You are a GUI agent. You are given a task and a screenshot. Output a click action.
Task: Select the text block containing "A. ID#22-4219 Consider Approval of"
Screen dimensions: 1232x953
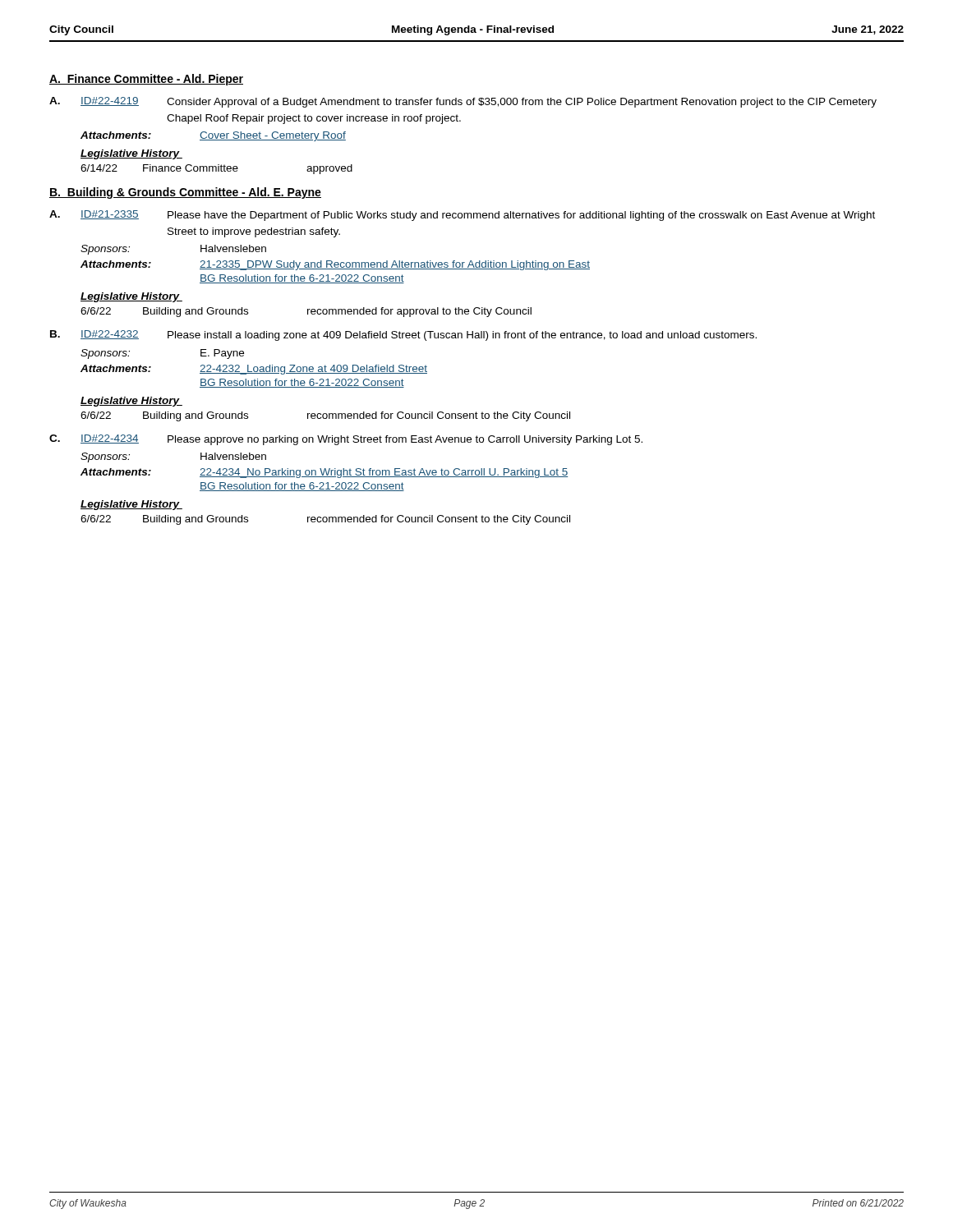point(463,102)
